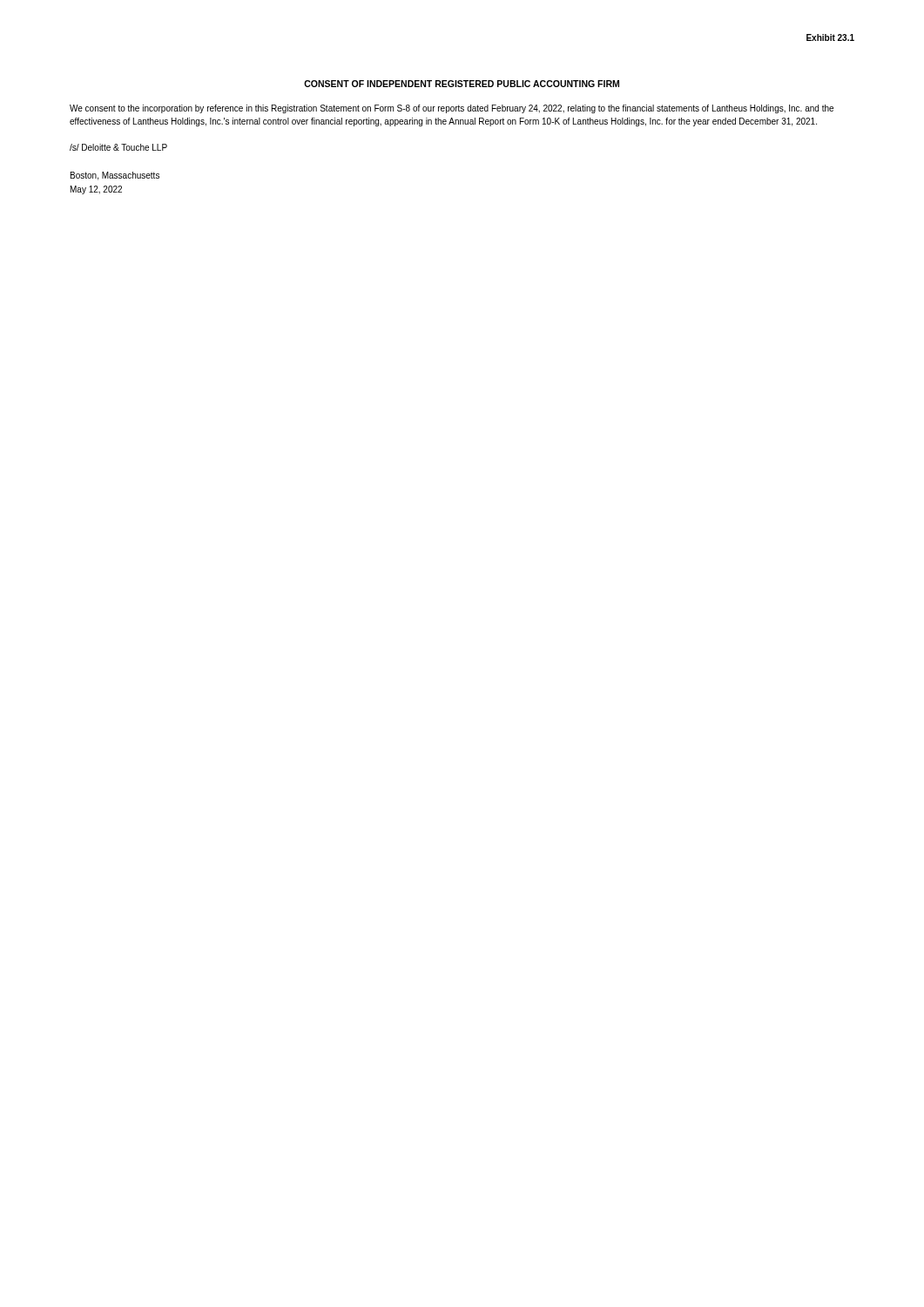This screenshot has width=924, height=1307.
Task: Select the text block with the text "We consent to"
Action: pyautogui.click(x=452, y=115)
